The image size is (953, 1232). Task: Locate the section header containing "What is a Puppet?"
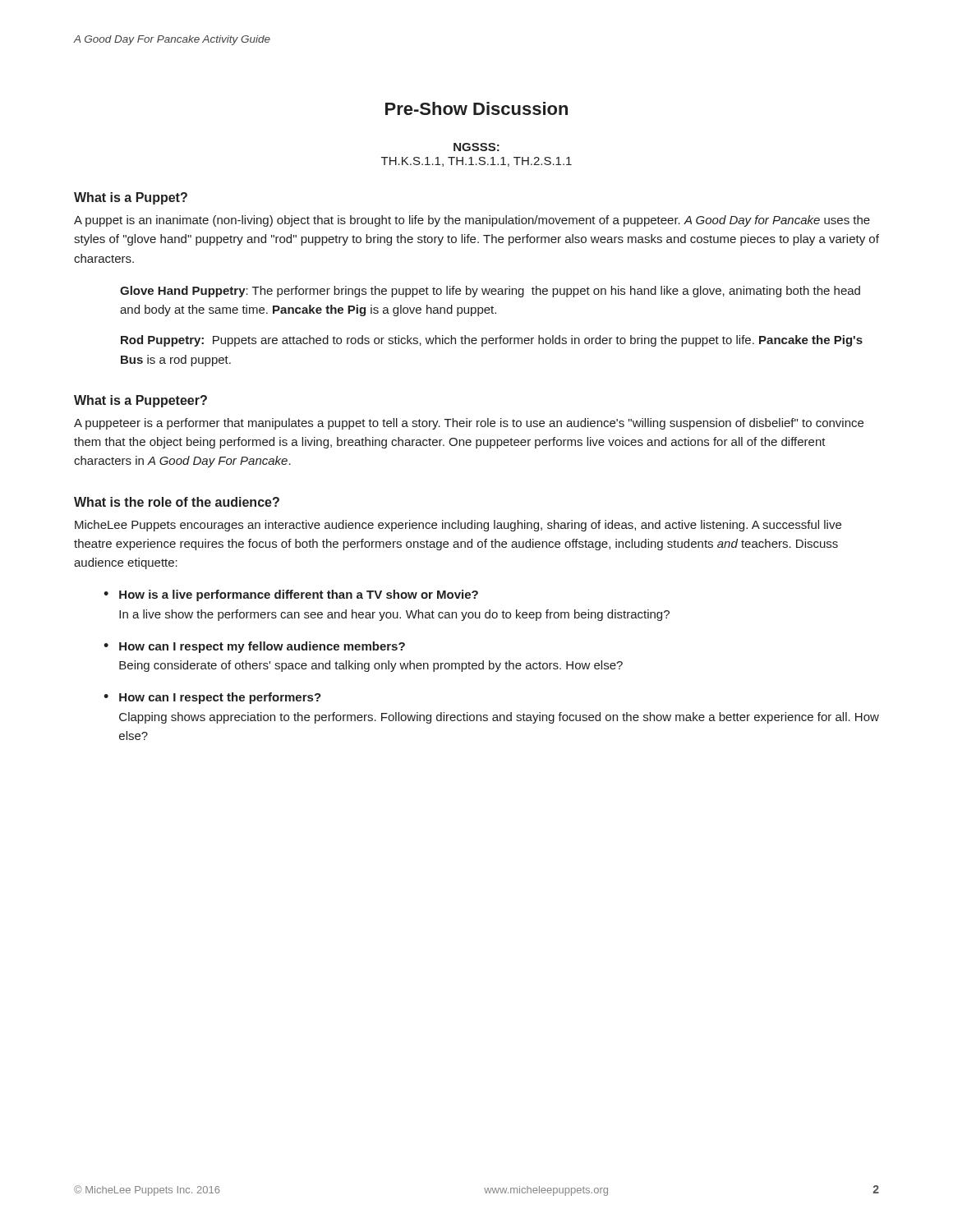[131, 198]
